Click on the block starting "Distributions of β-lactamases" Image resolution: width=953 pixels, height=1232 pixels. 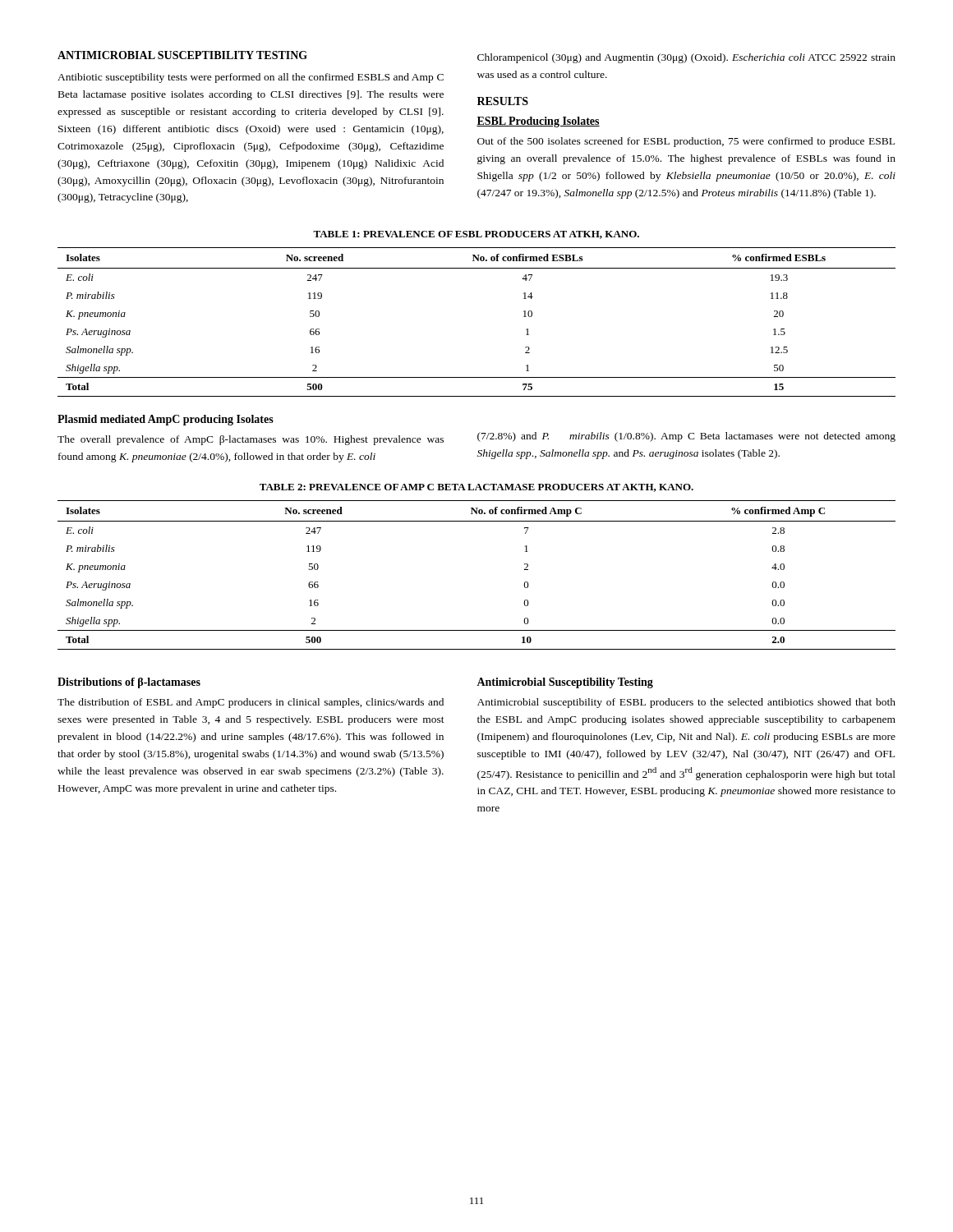[129, 682]
